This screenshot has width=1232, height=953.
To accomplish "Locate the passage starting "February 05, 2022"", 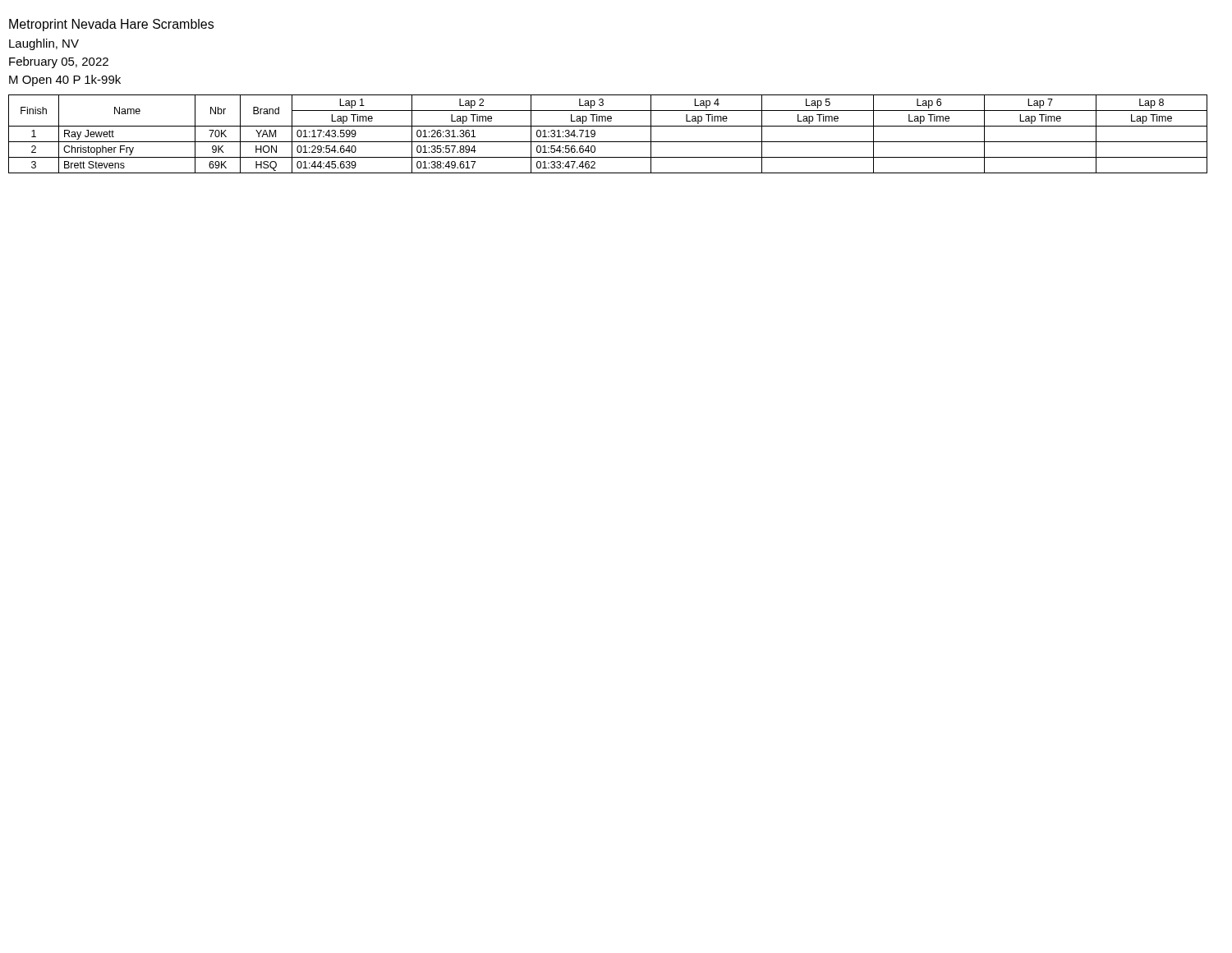I will [59, 61].
